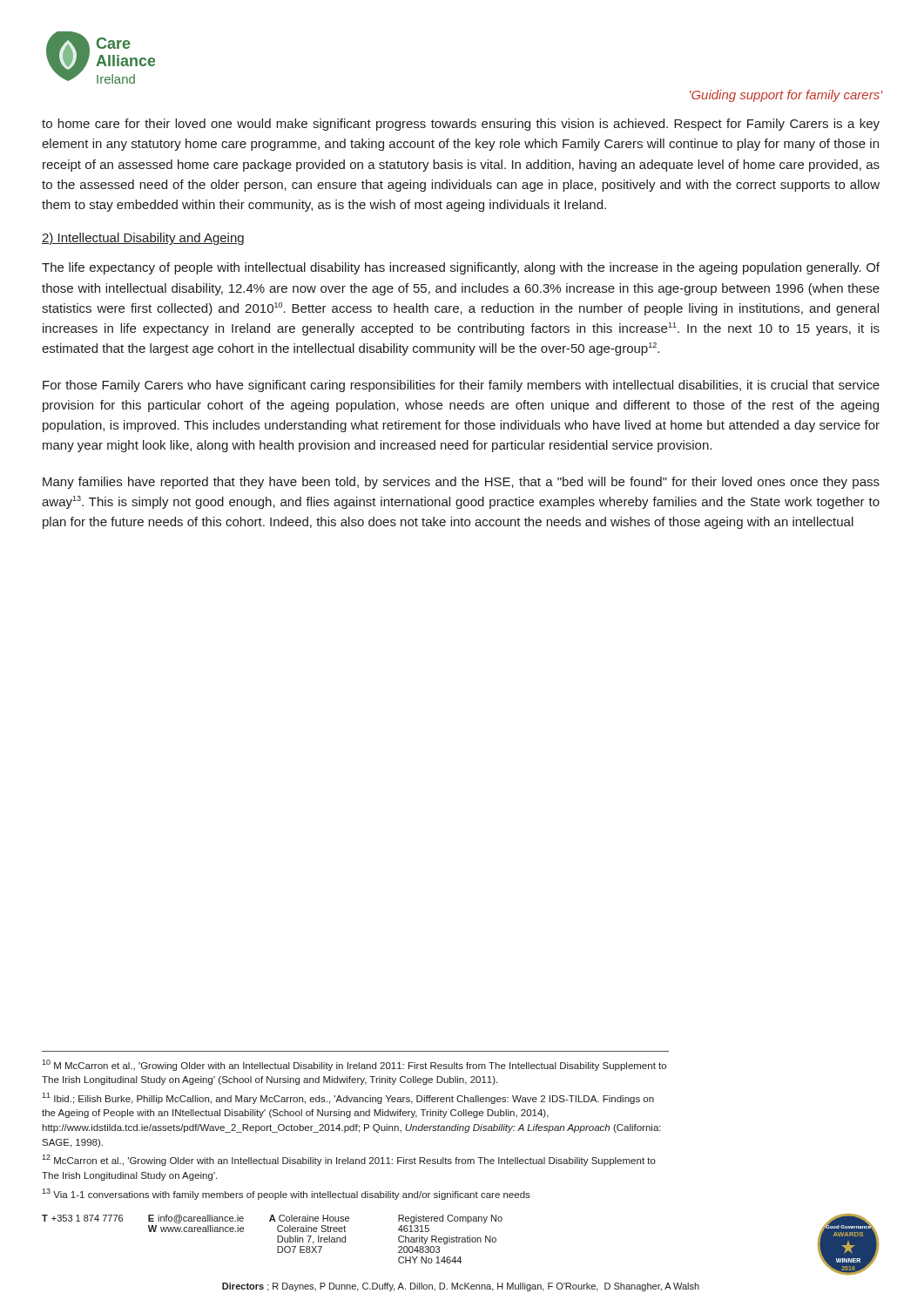Find the block on this page that starts "The life expectancy"
The image size is (924, 1307).
(461, 308)
